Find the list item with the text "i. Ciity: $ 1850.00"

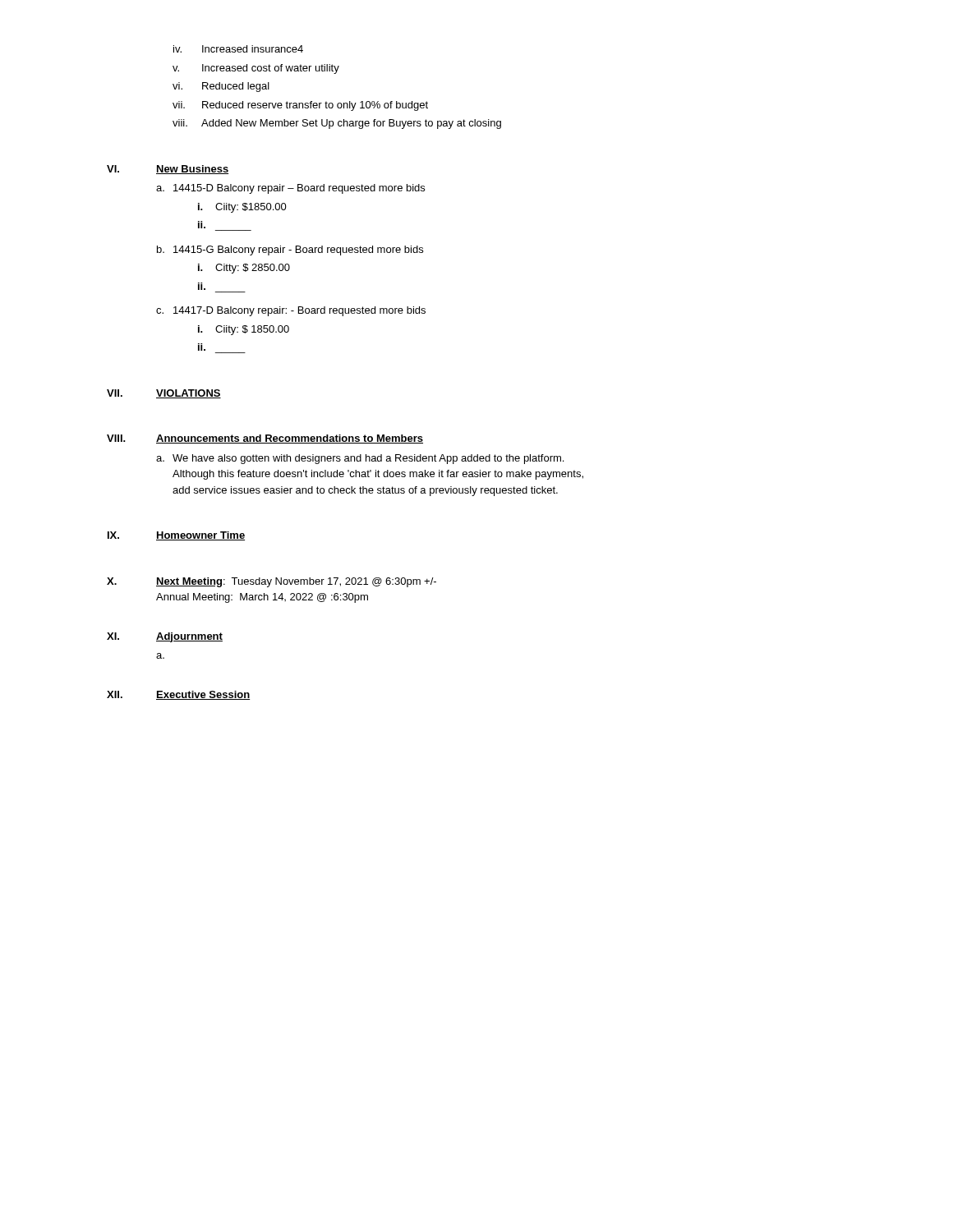(x=243, y=329)
